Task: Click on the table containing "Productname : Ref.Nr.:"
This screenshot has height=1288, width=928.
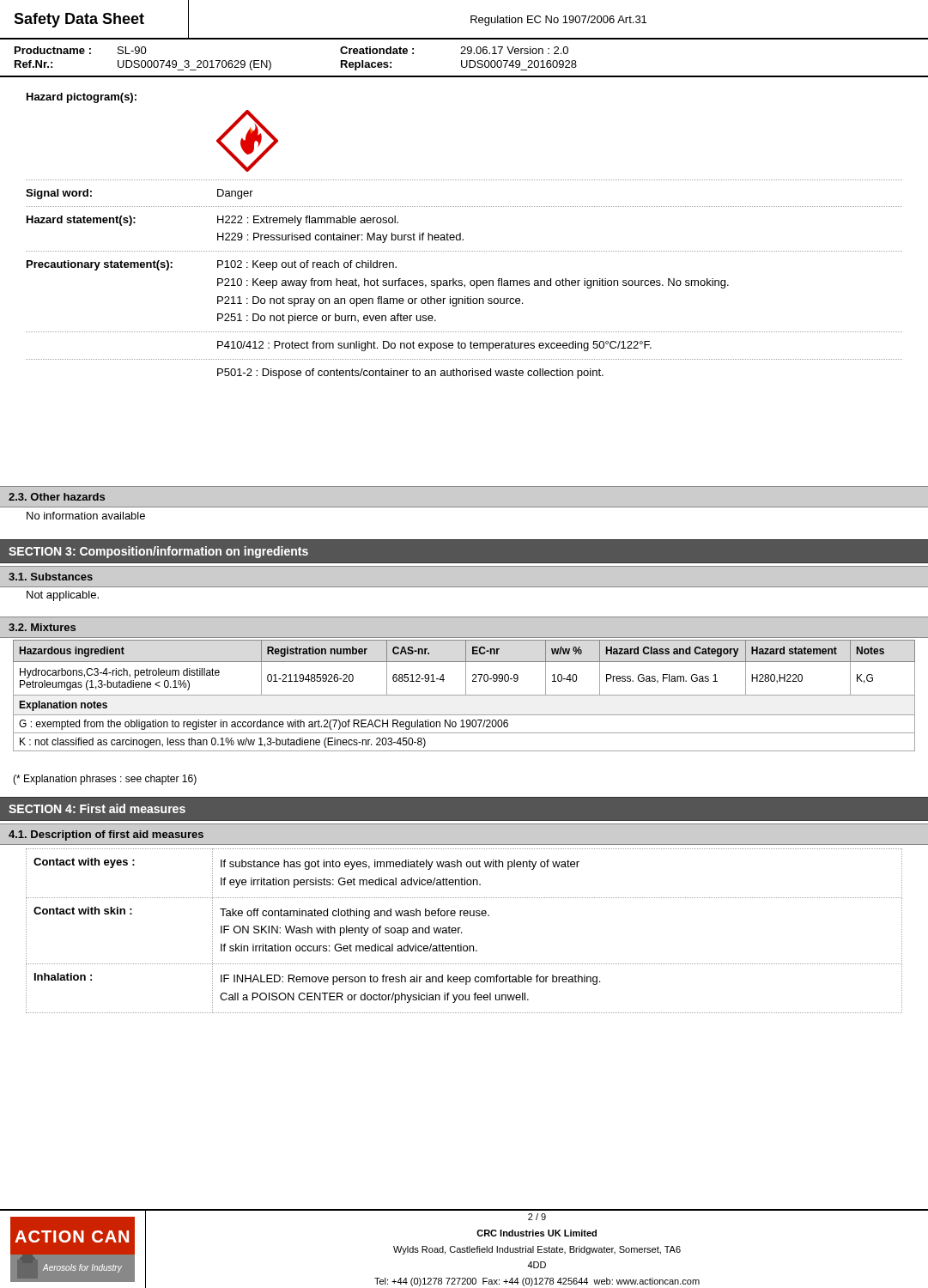Action: [464, 58]
